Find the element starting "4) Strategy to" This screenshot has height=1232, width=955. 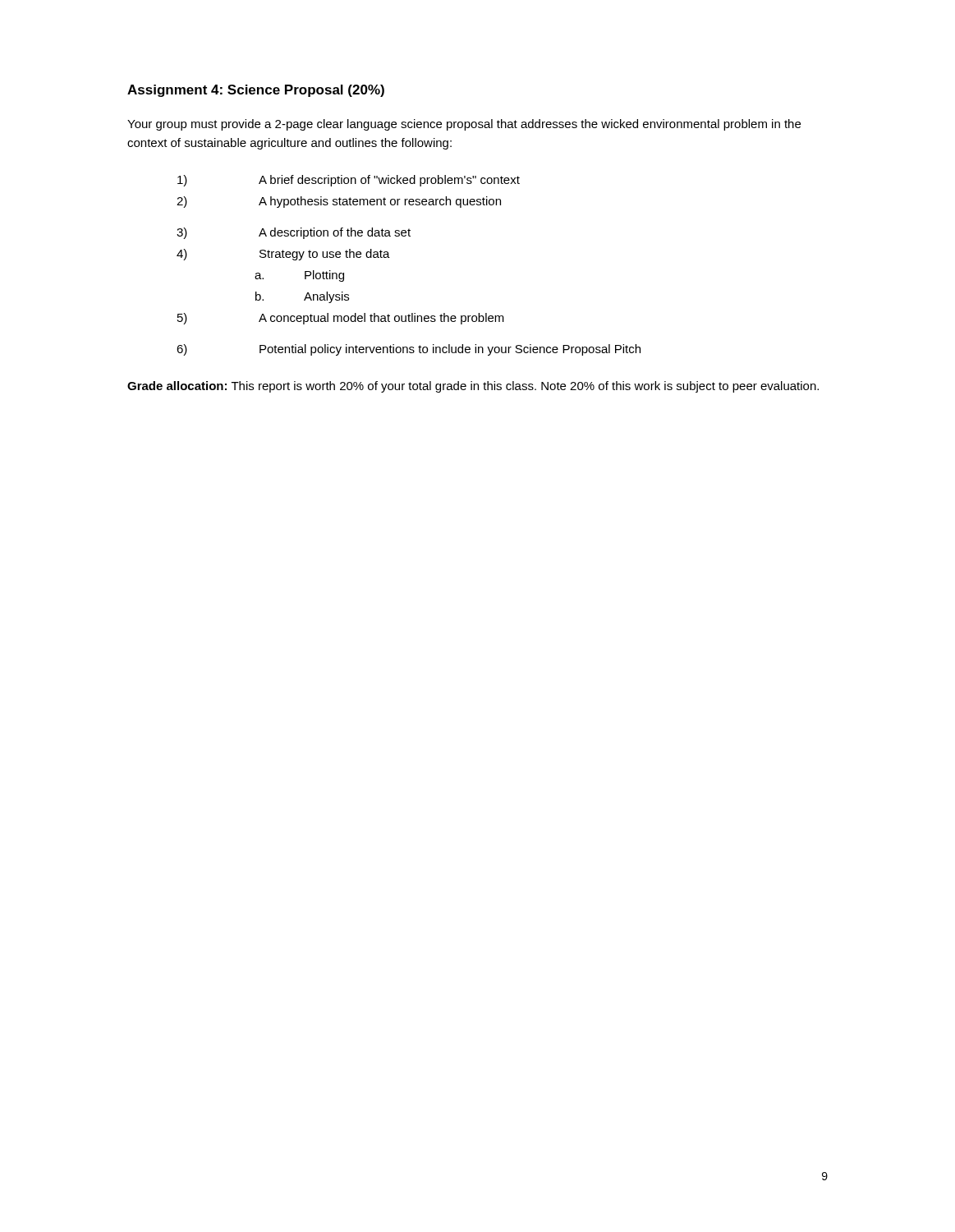click(x=283, y=255)
